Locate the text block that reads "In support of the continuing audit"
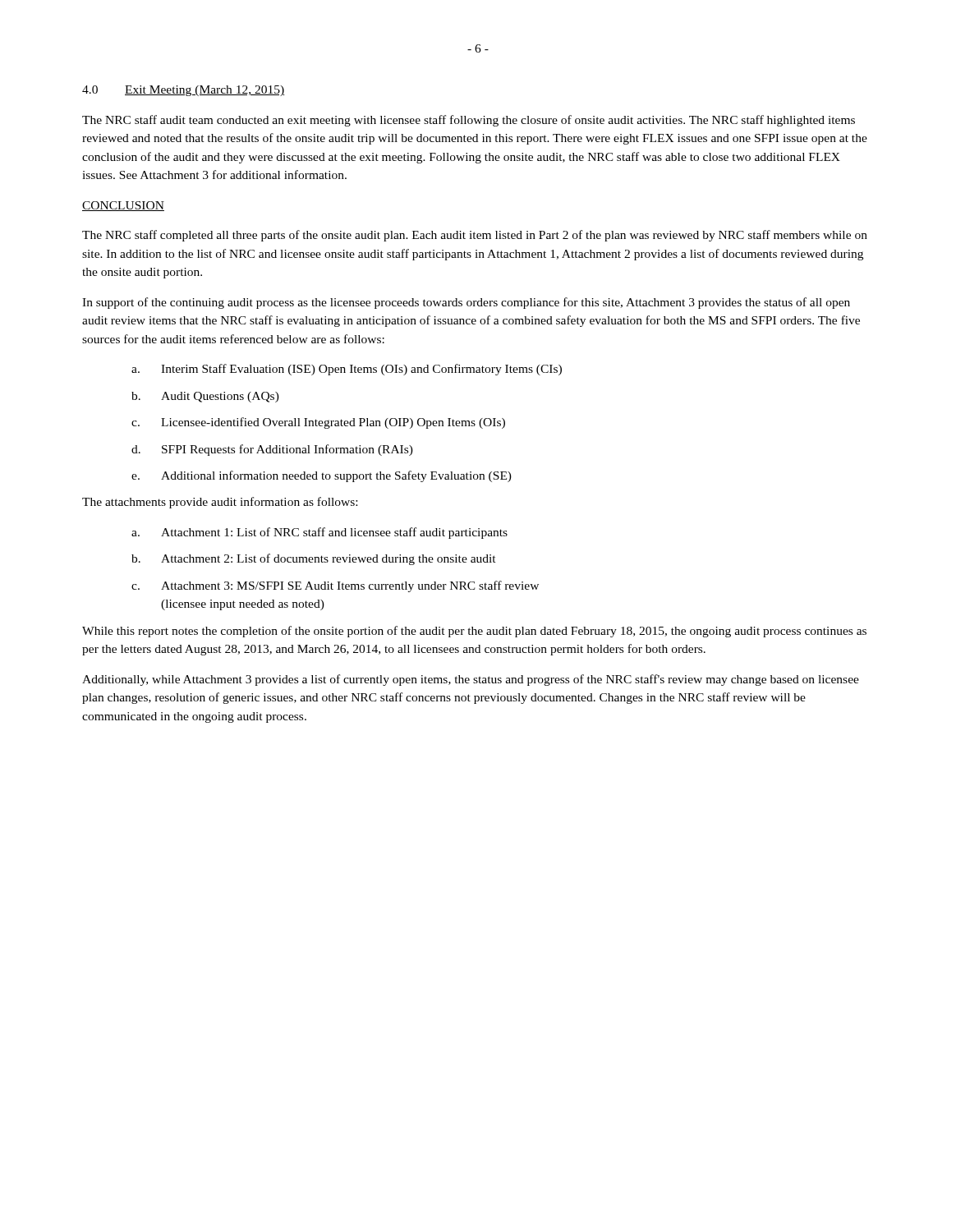Viewport: 956px width, 1232px height. coord(471,320)
